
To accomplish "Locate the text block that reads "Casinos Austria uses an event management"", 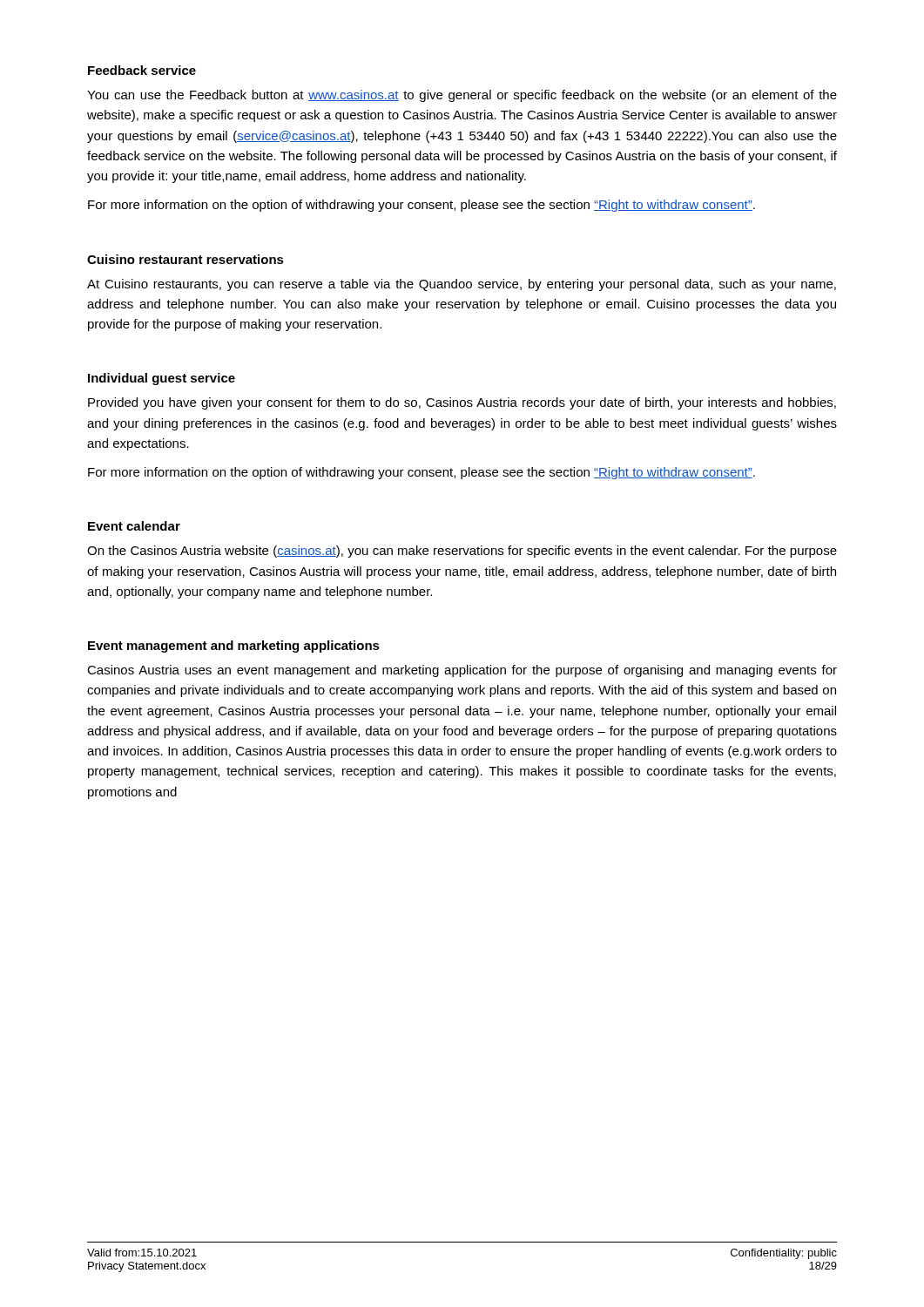I will click(x=462, y=730).
